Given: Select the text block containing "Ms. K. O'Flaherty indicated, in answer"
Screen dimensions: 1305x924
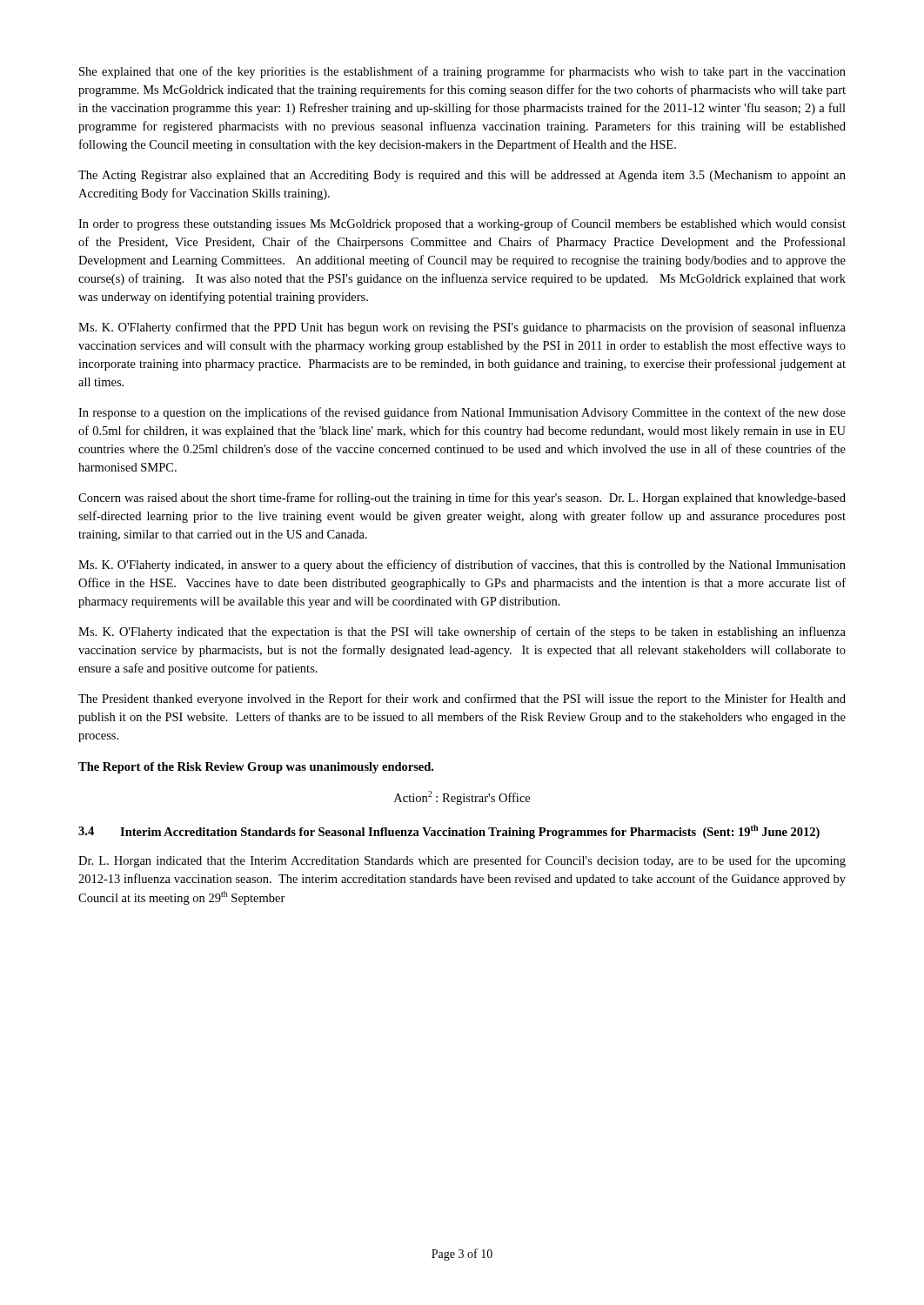Looking at the screenshot, I should [x=462, y=583].
